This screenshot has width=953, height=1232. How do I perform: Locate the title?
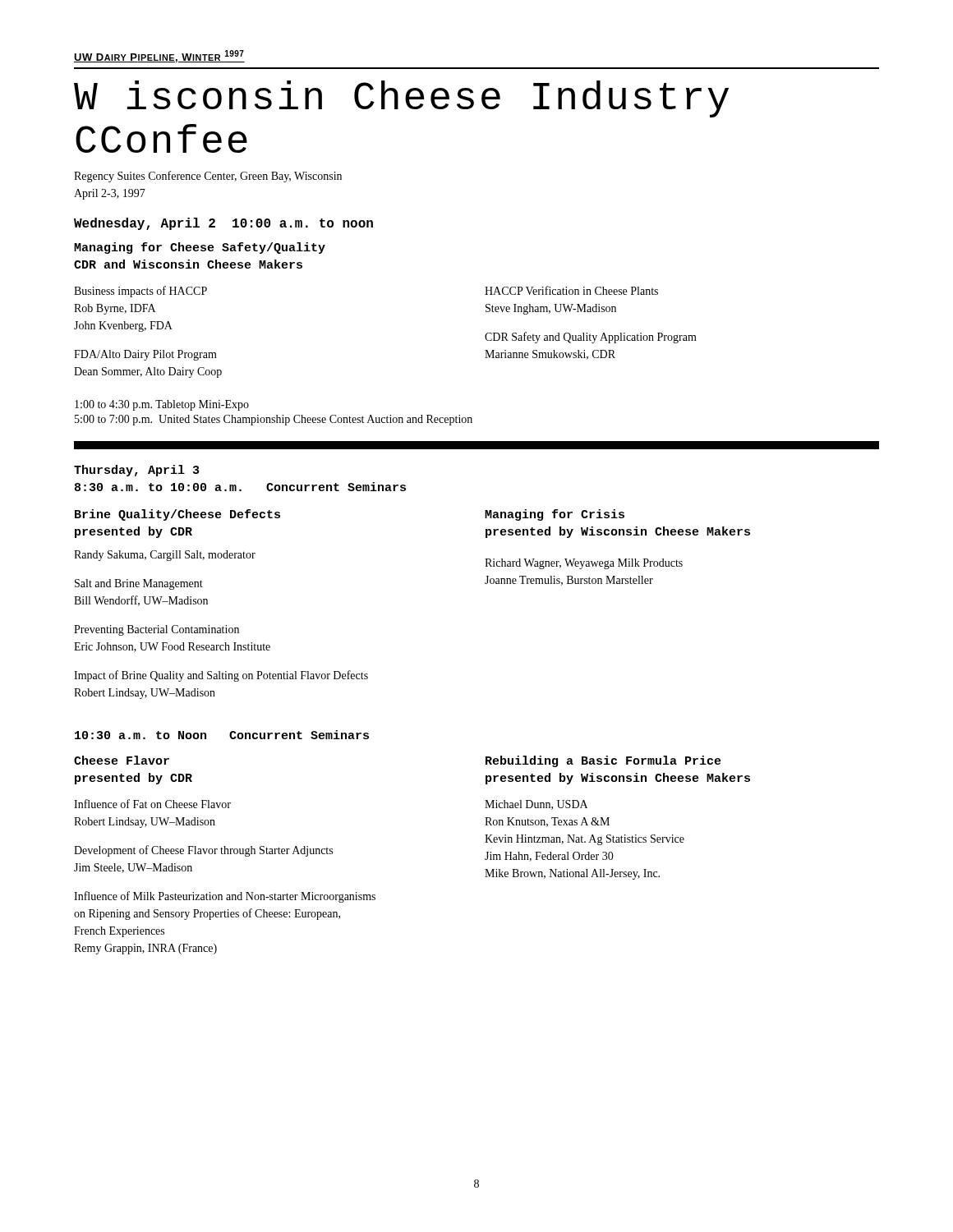tap(476, 121)
